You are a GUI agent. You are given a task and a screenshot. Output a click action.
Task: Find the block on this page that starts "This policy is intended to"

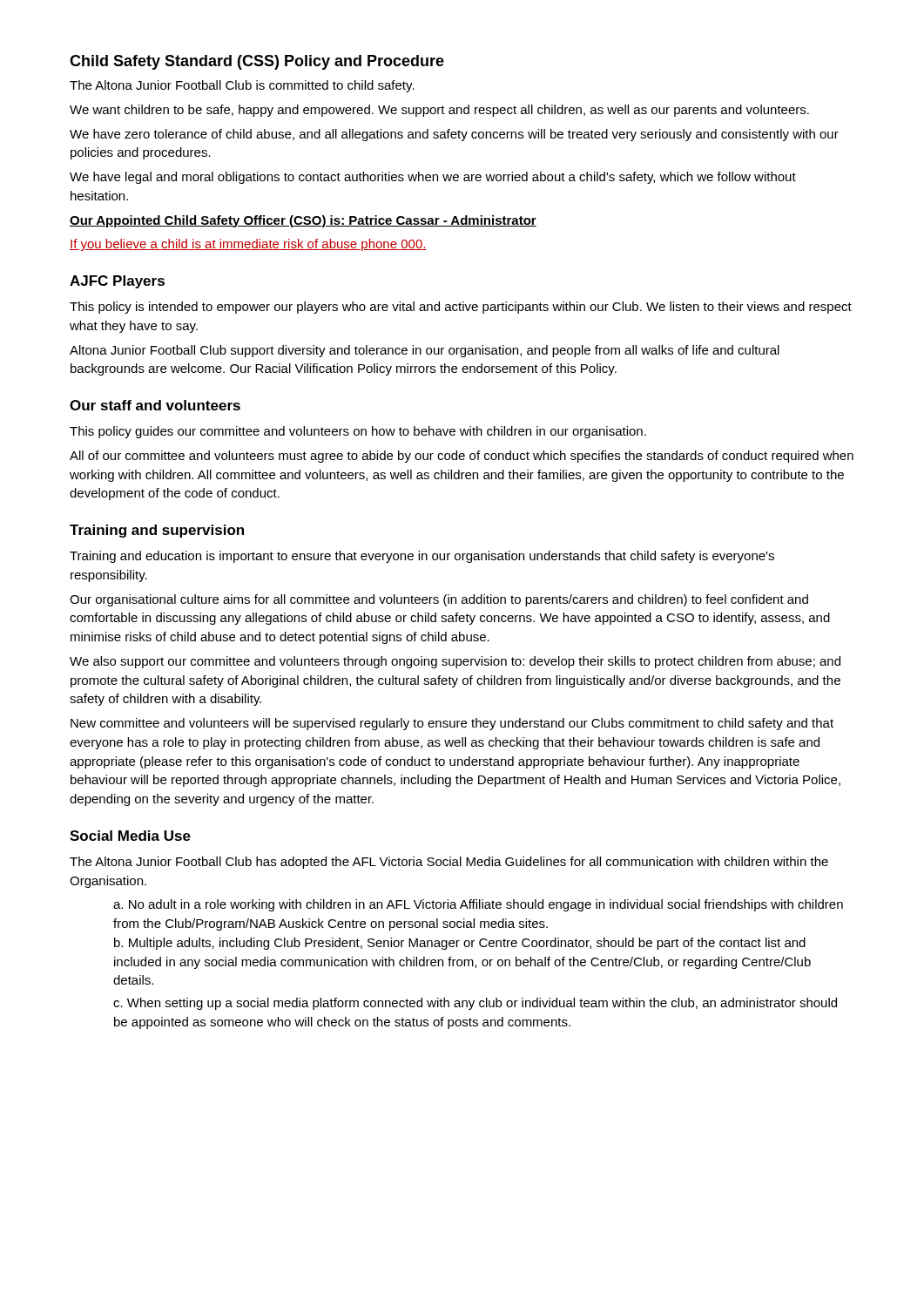tap(461, 316)
